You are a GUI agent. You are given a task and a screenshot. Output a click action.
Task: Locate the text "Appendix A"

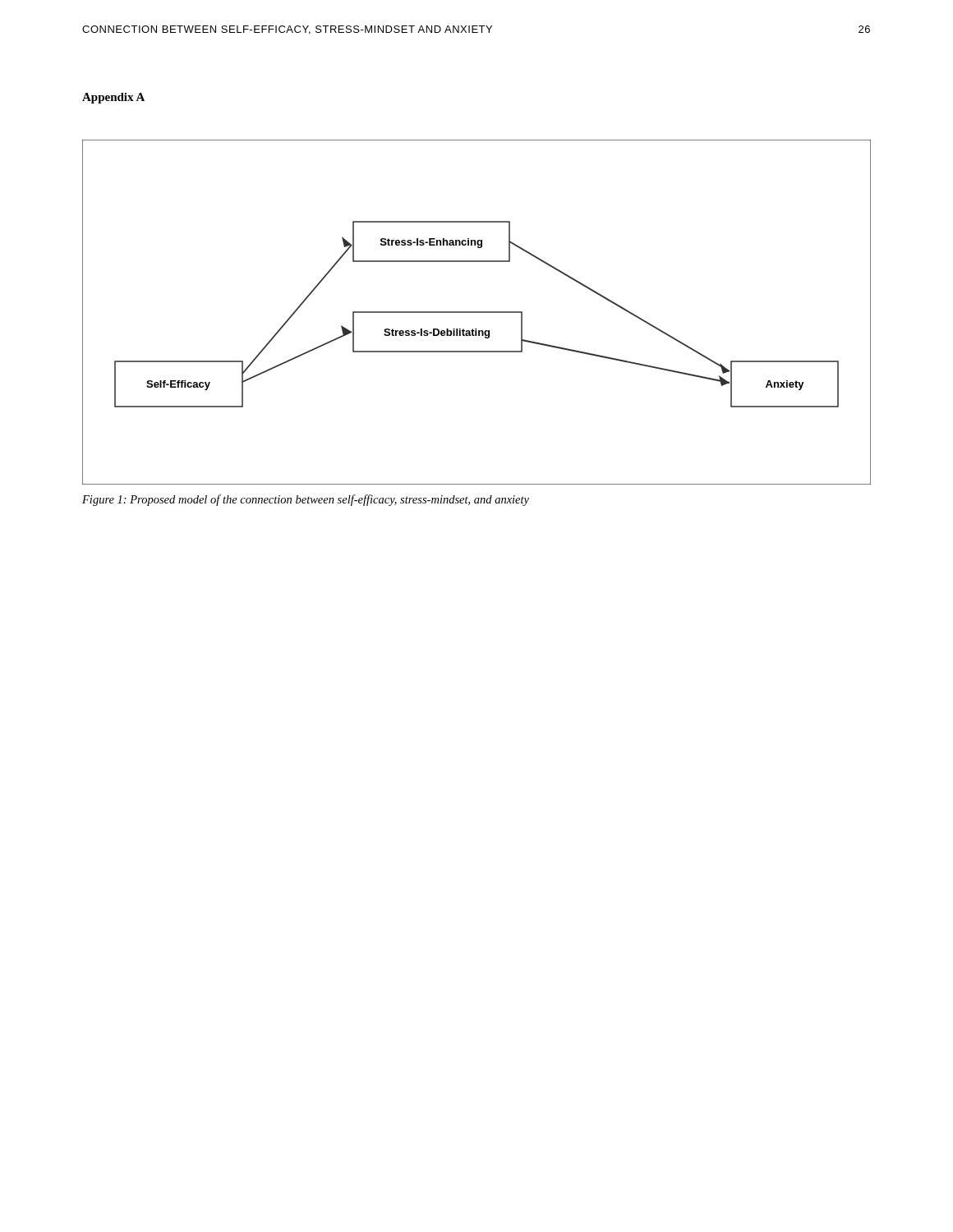[114, 97]
